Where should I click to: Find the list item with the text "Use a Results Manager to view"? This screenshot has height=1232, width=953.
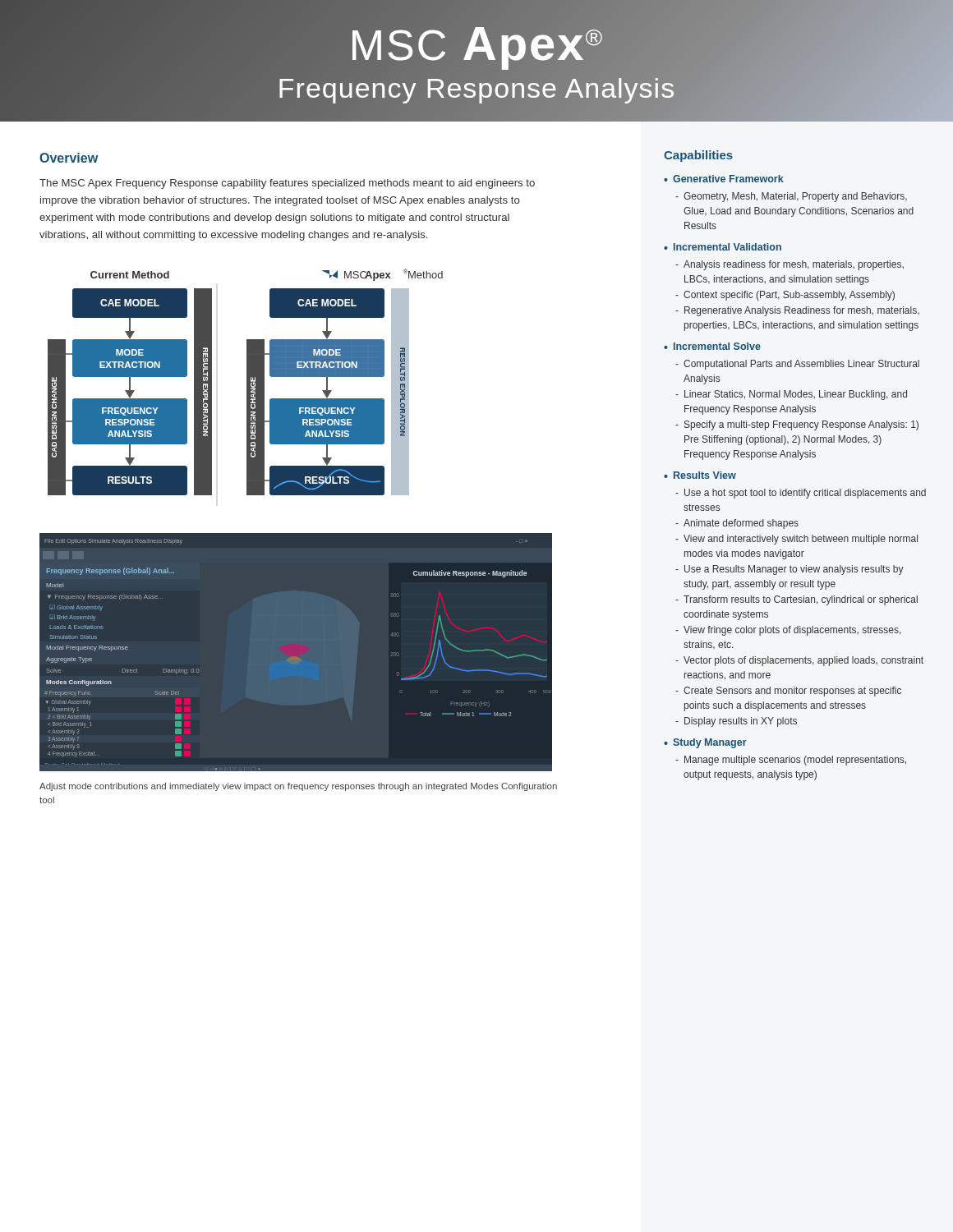[793, 577]
